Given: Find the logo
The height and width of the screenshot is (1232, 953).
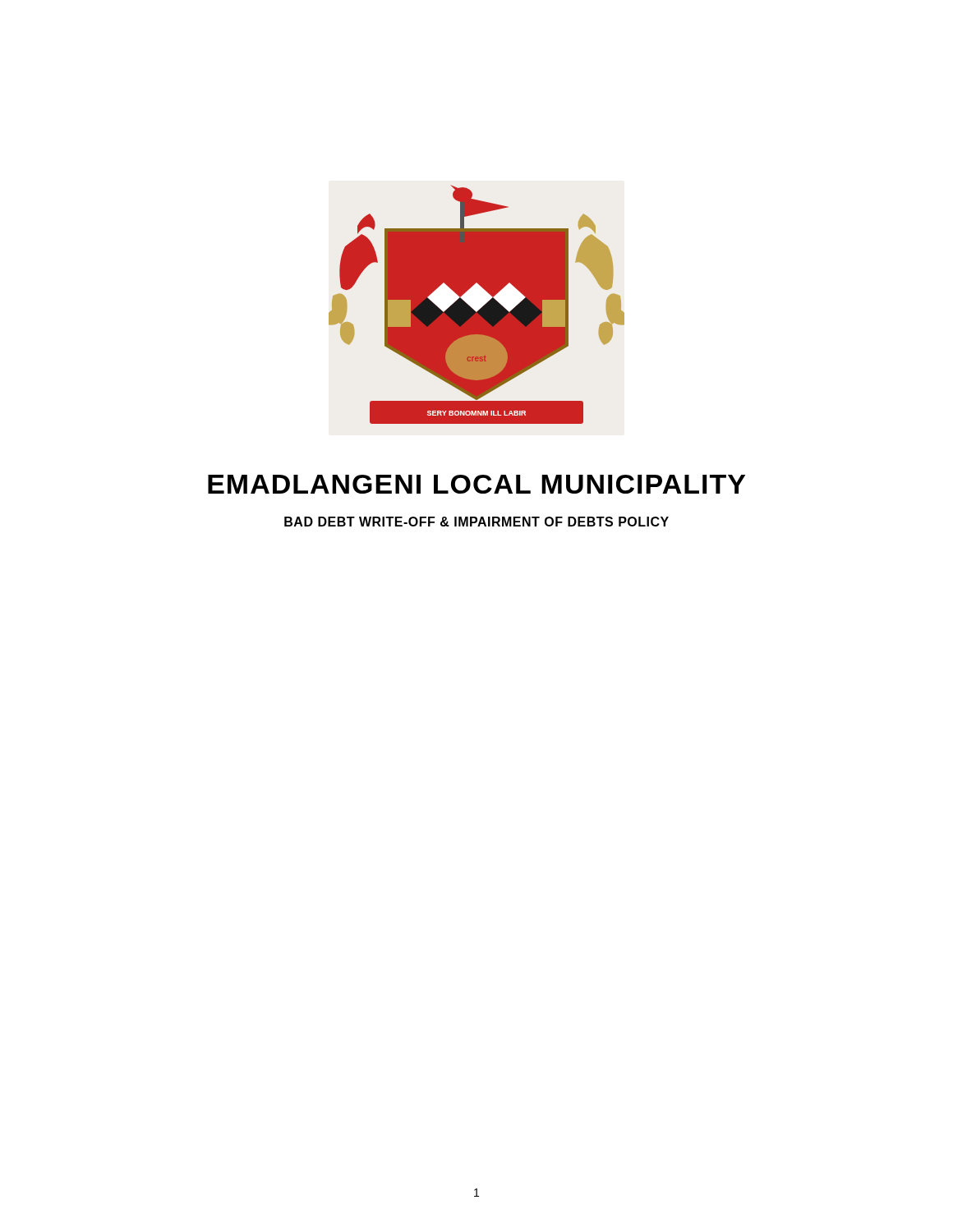Looking at the screenshot, I should (x=476, y=308).
